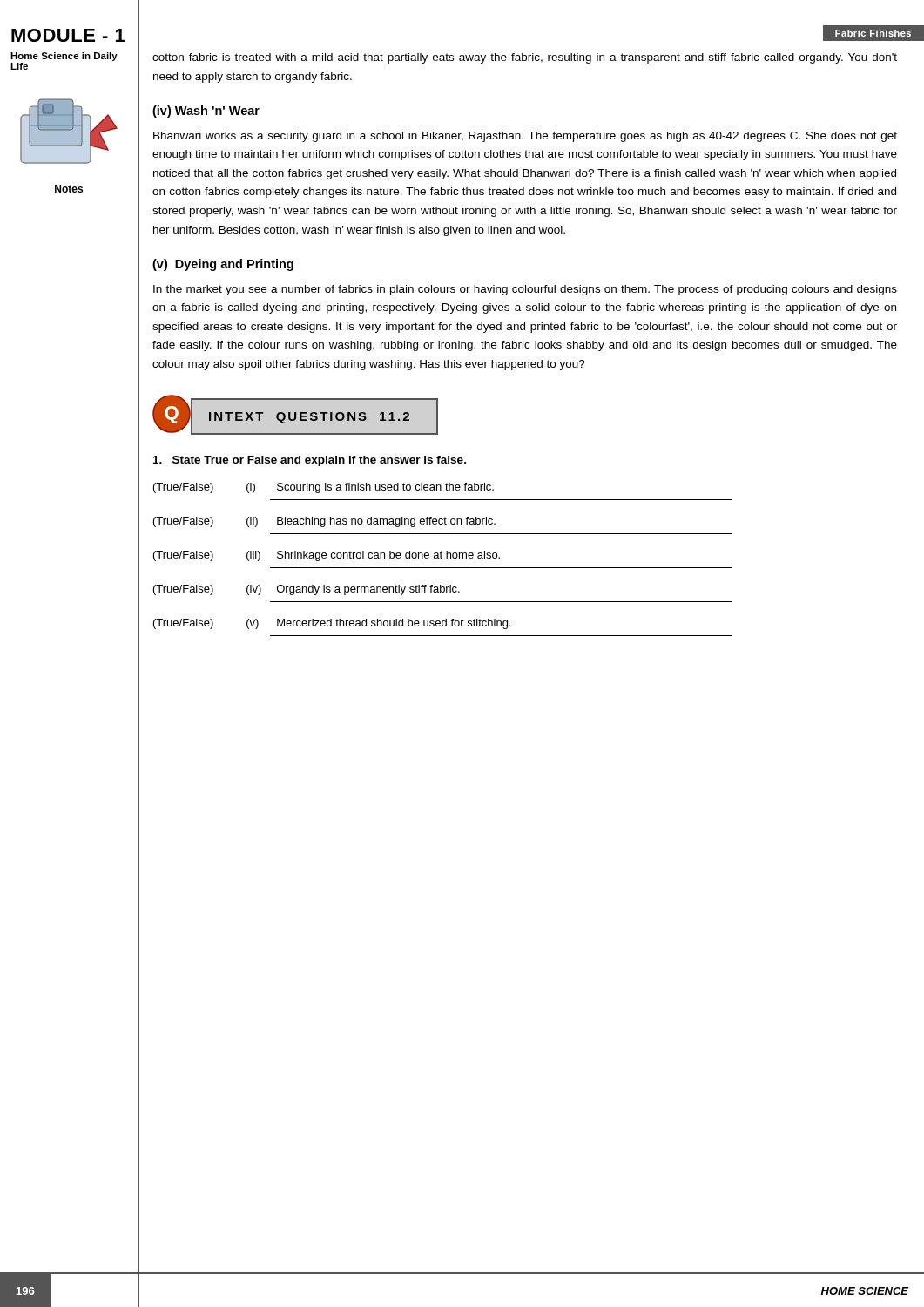Find the list item with the text "State True or False and explain"
Viewport: 924px width, 1307px height.
pyautogui.click(x=310, y=459)
